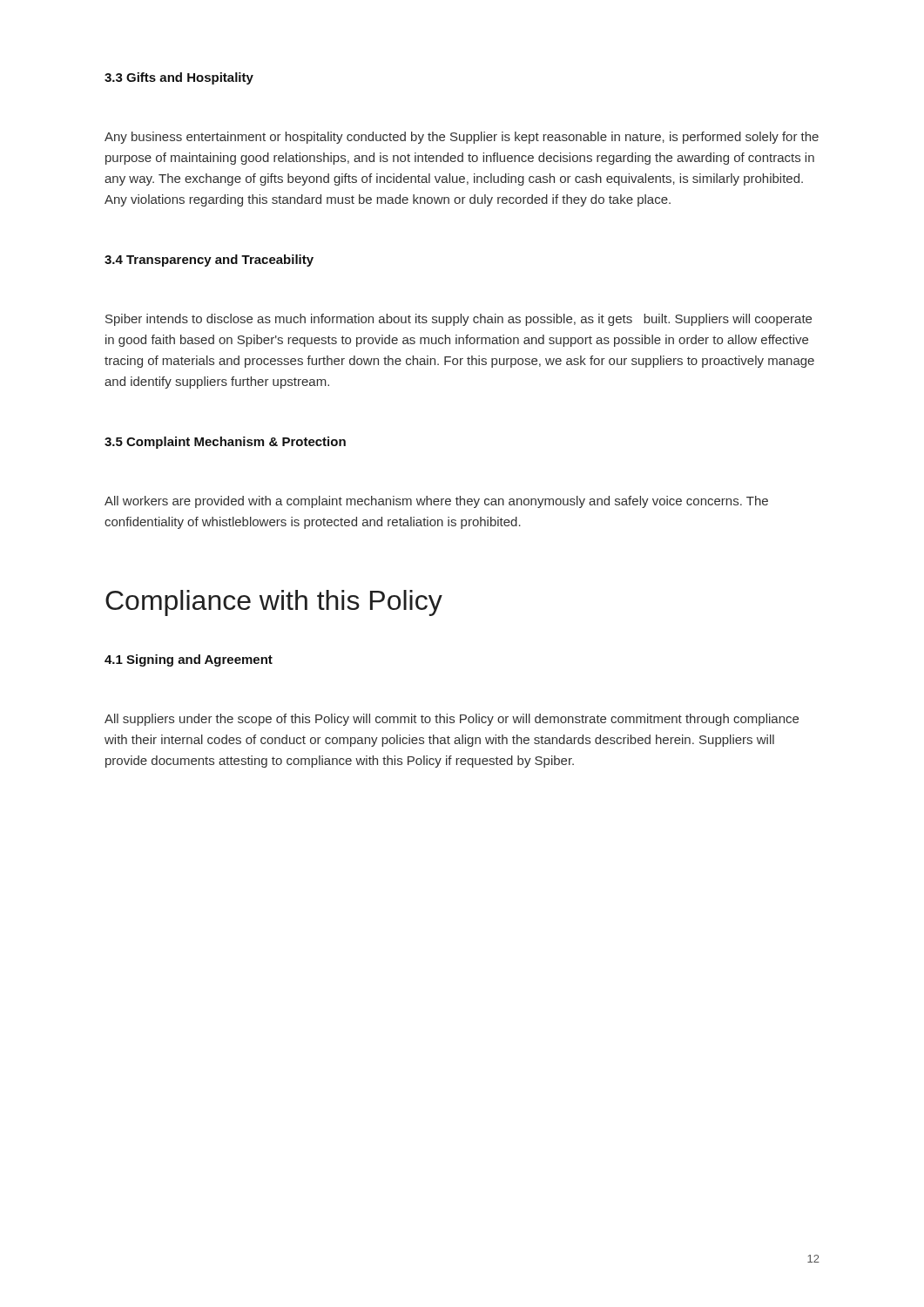Where does it say "3.4 Transparency and Traceability"?
This screenshot has height=1307, width=924.
[209, 261]
